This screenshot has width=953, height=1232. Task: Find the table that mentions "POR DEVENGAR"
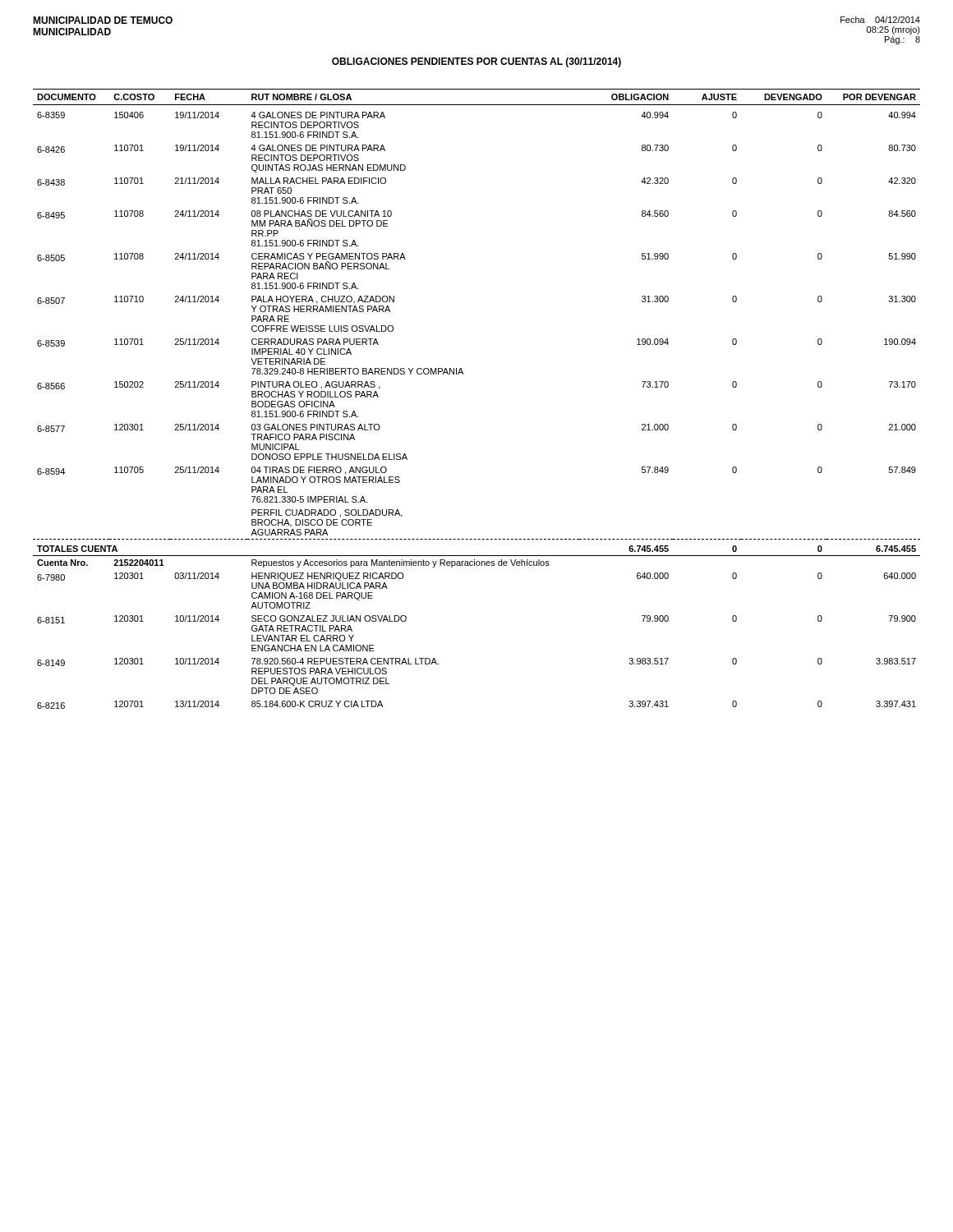(x=476, y=400)
